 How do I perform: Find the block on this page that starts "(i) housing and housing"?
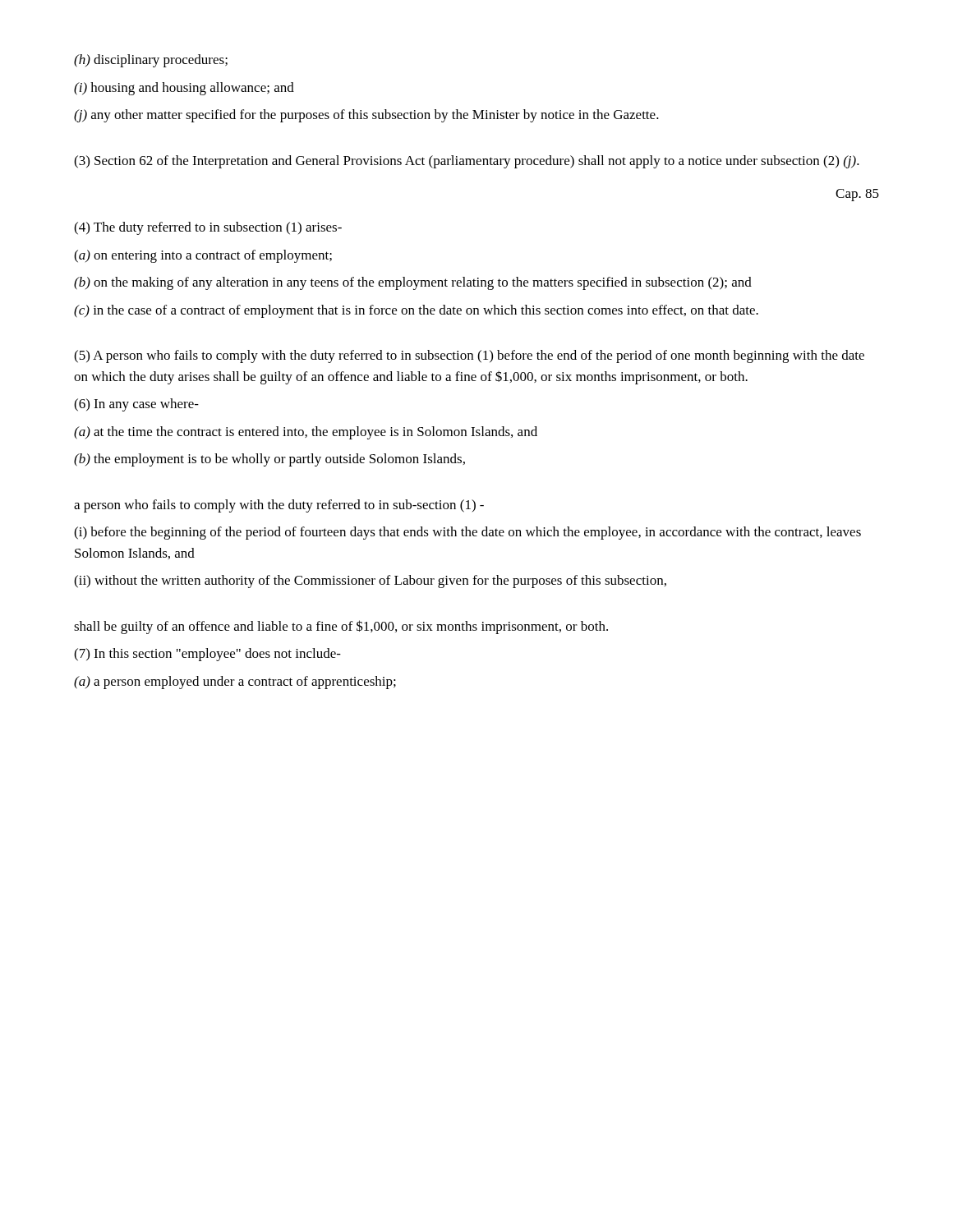point(184,87)
